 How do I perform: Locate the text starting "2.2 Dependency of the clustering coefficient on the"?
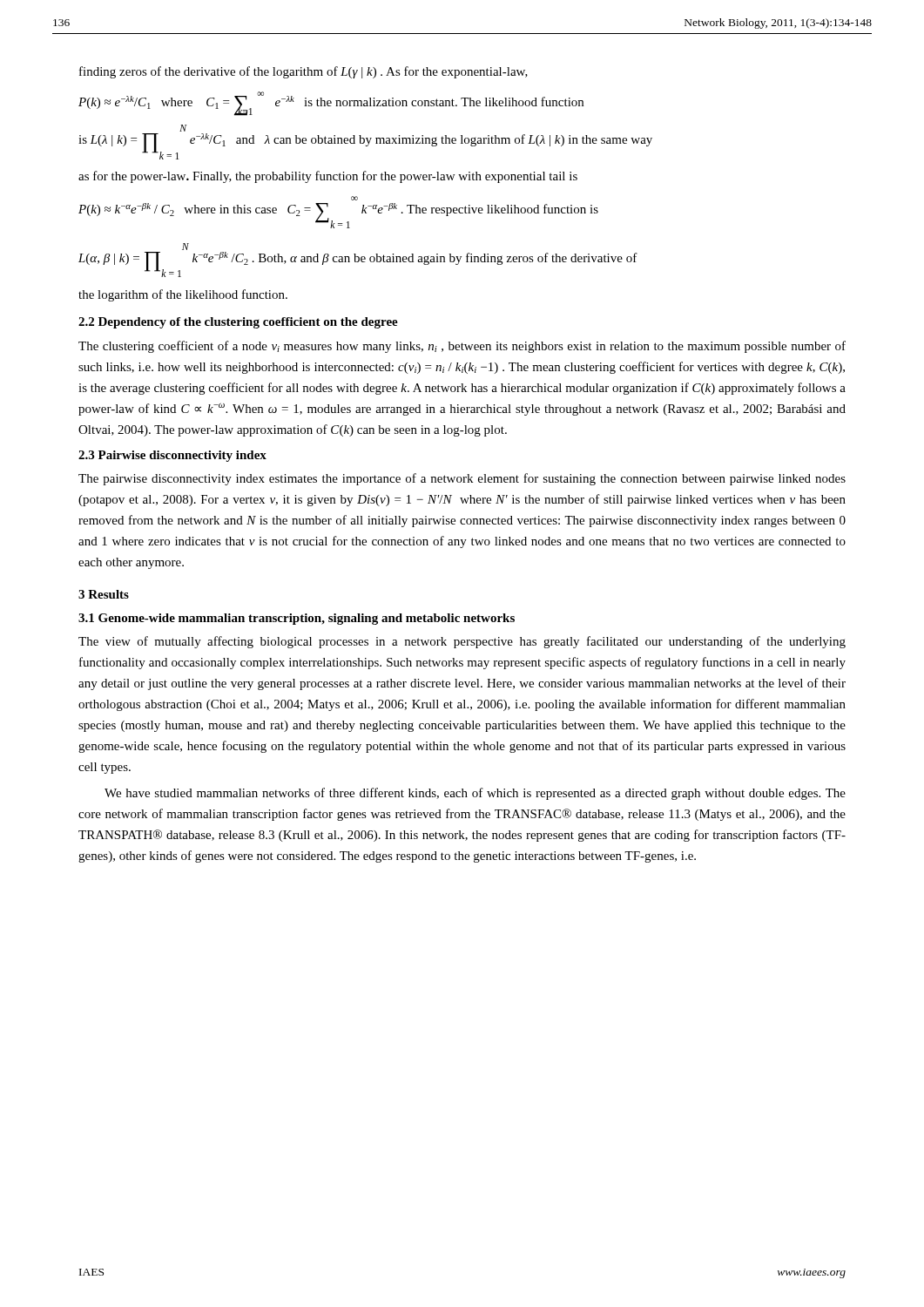238,323
